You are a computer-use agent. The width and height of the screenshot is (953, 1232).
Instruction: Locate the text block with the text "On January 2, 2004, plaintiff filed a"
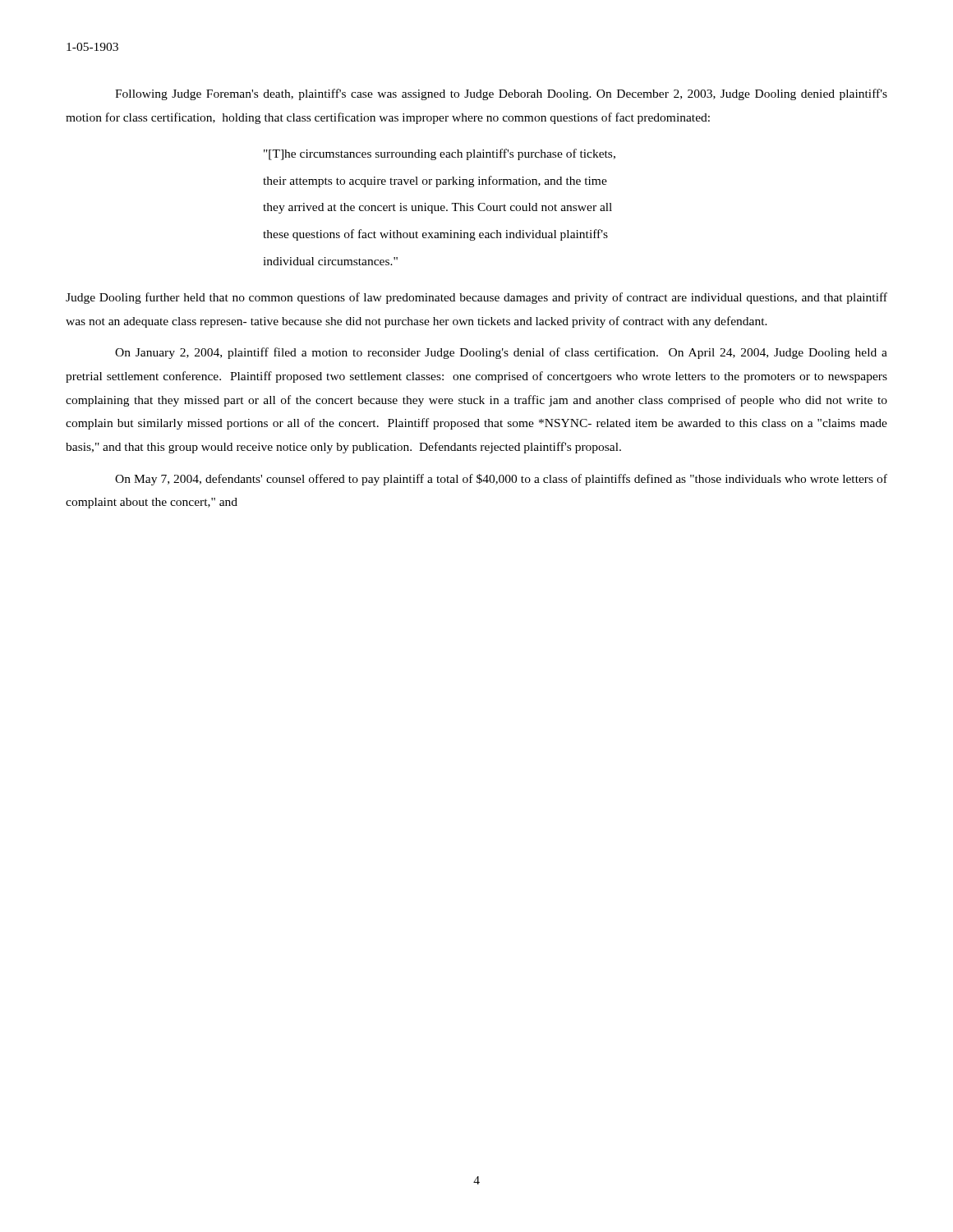click(476, 399)
